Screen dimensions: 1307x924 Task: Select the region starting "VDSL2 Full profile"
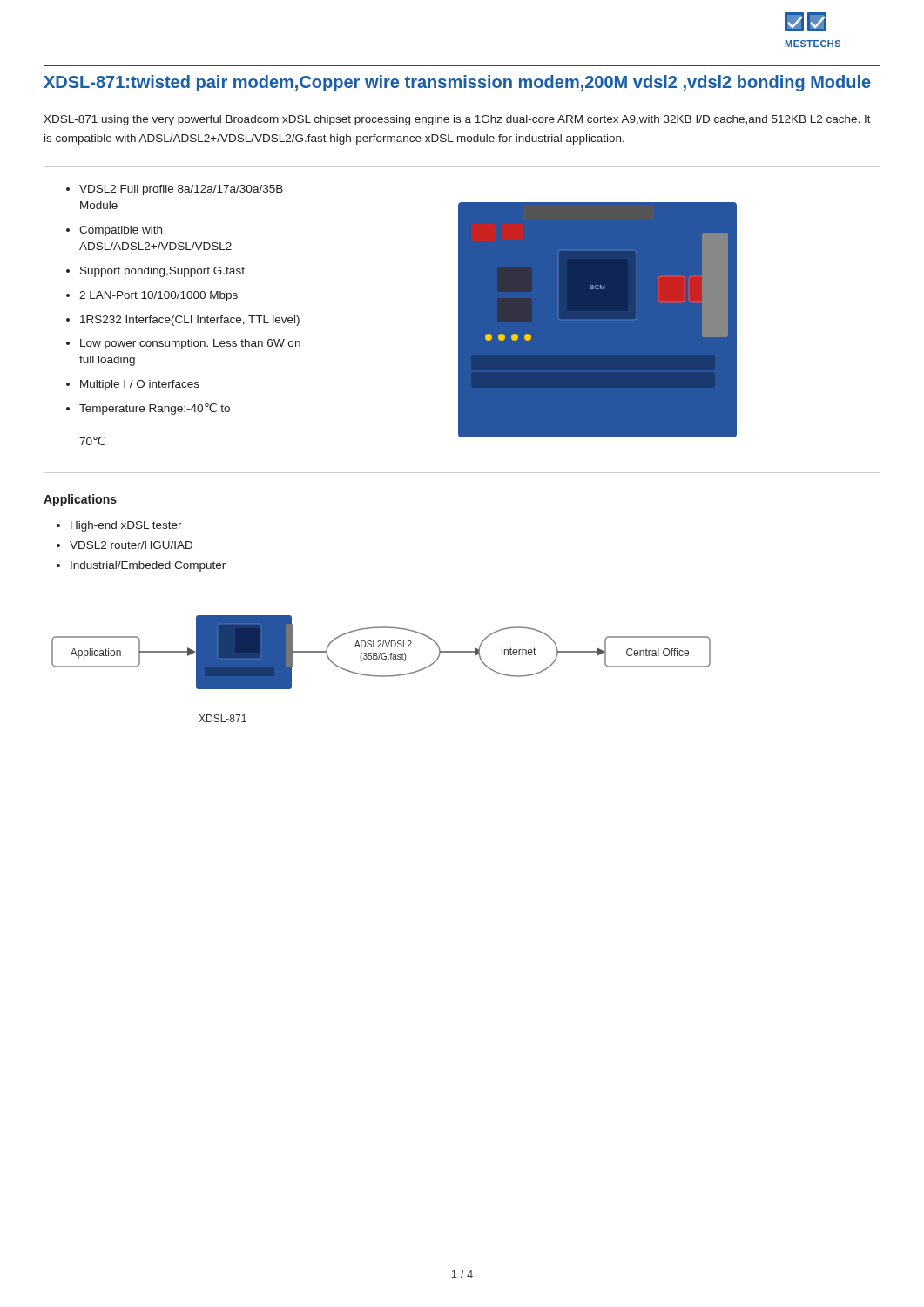pyautogui.click(x=181, y=197)
